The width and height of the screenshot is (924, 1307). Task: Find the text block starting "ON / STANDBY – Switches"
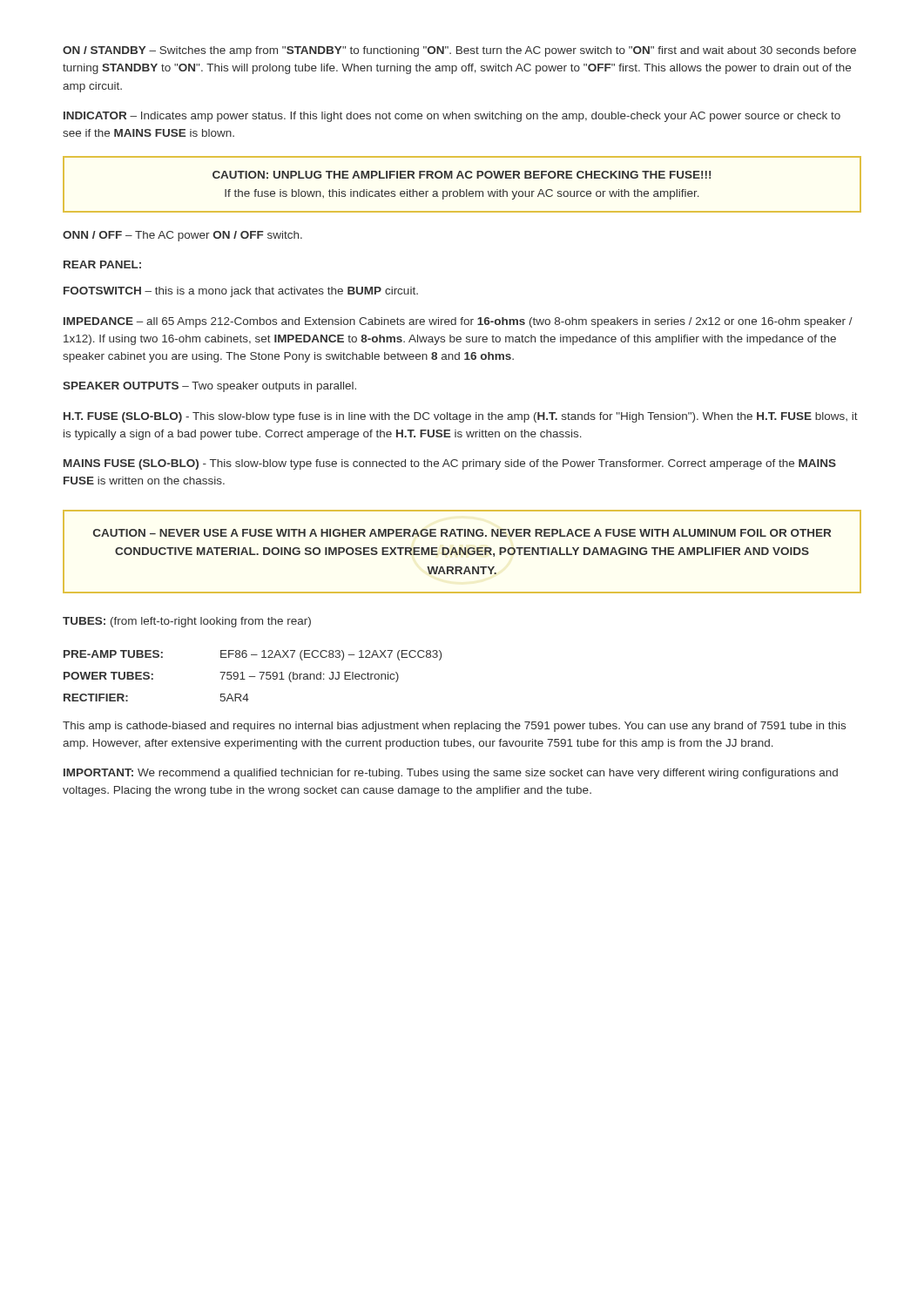460,68
